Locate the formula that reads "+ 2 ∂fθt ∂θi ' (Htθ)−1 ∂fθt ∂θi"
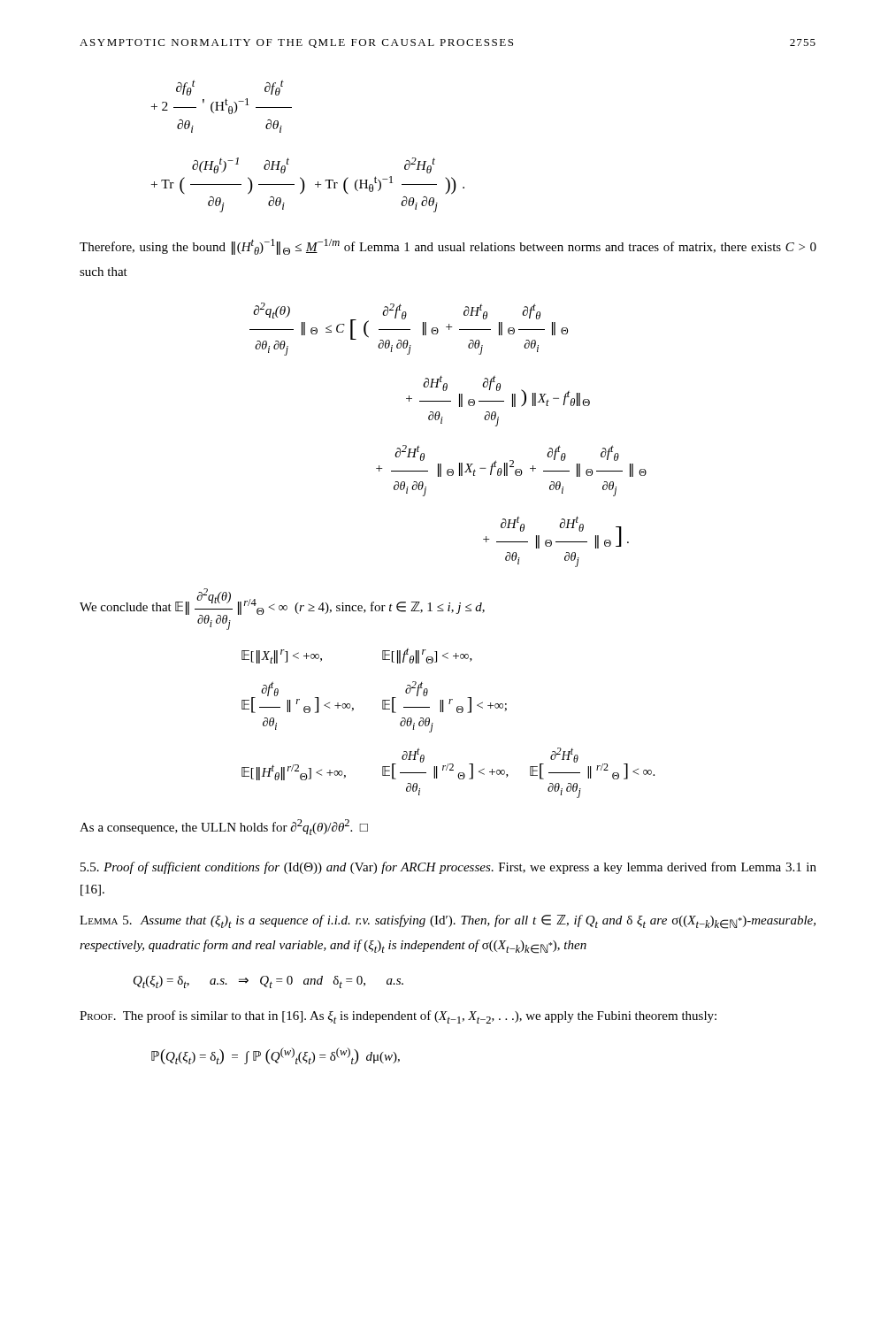Screen dimensions: 1327x896 pos(185,86)
